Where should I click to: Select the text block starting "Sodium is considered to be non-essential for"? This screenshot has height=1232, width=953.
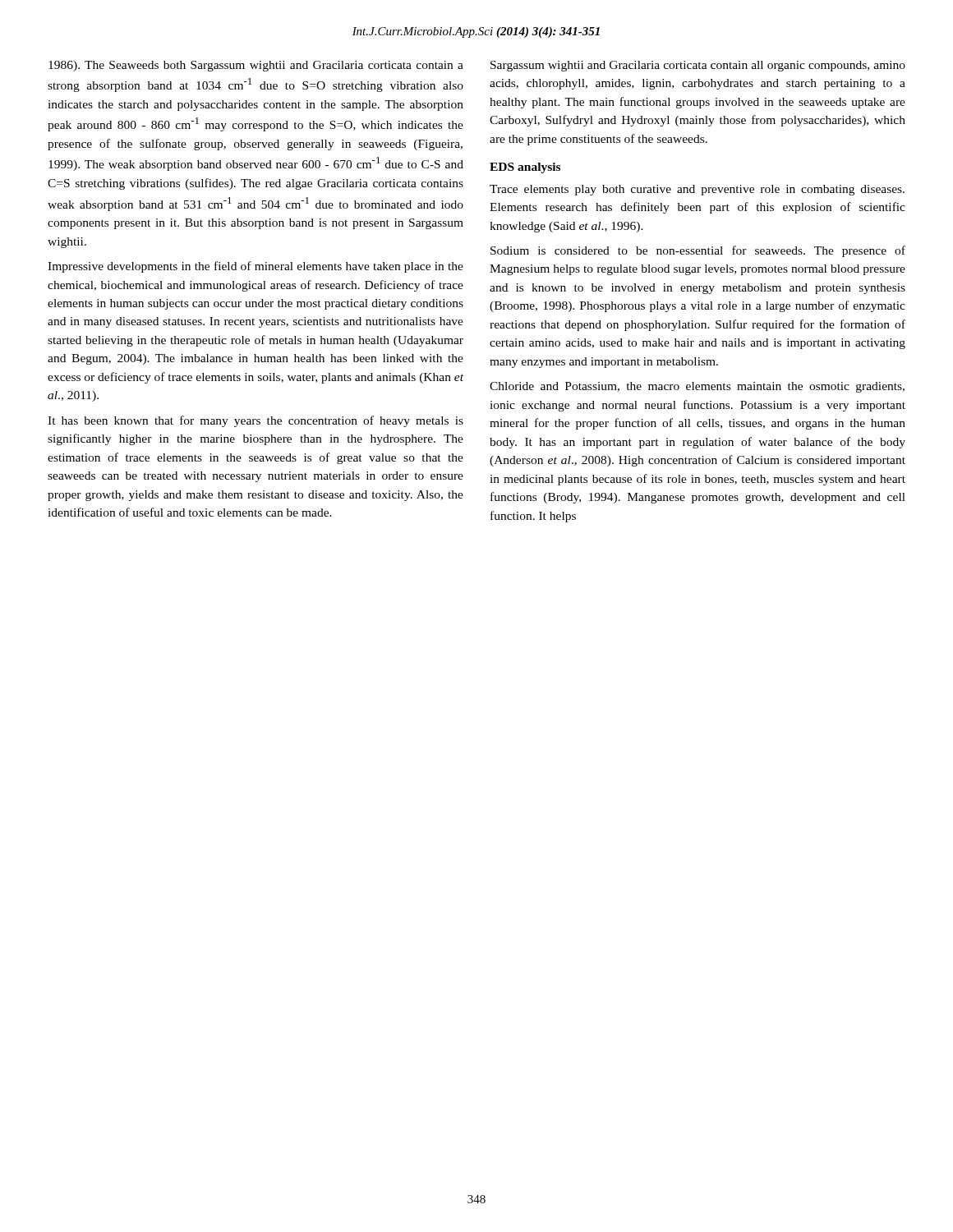pyautogui.click(x=698, y=306)
